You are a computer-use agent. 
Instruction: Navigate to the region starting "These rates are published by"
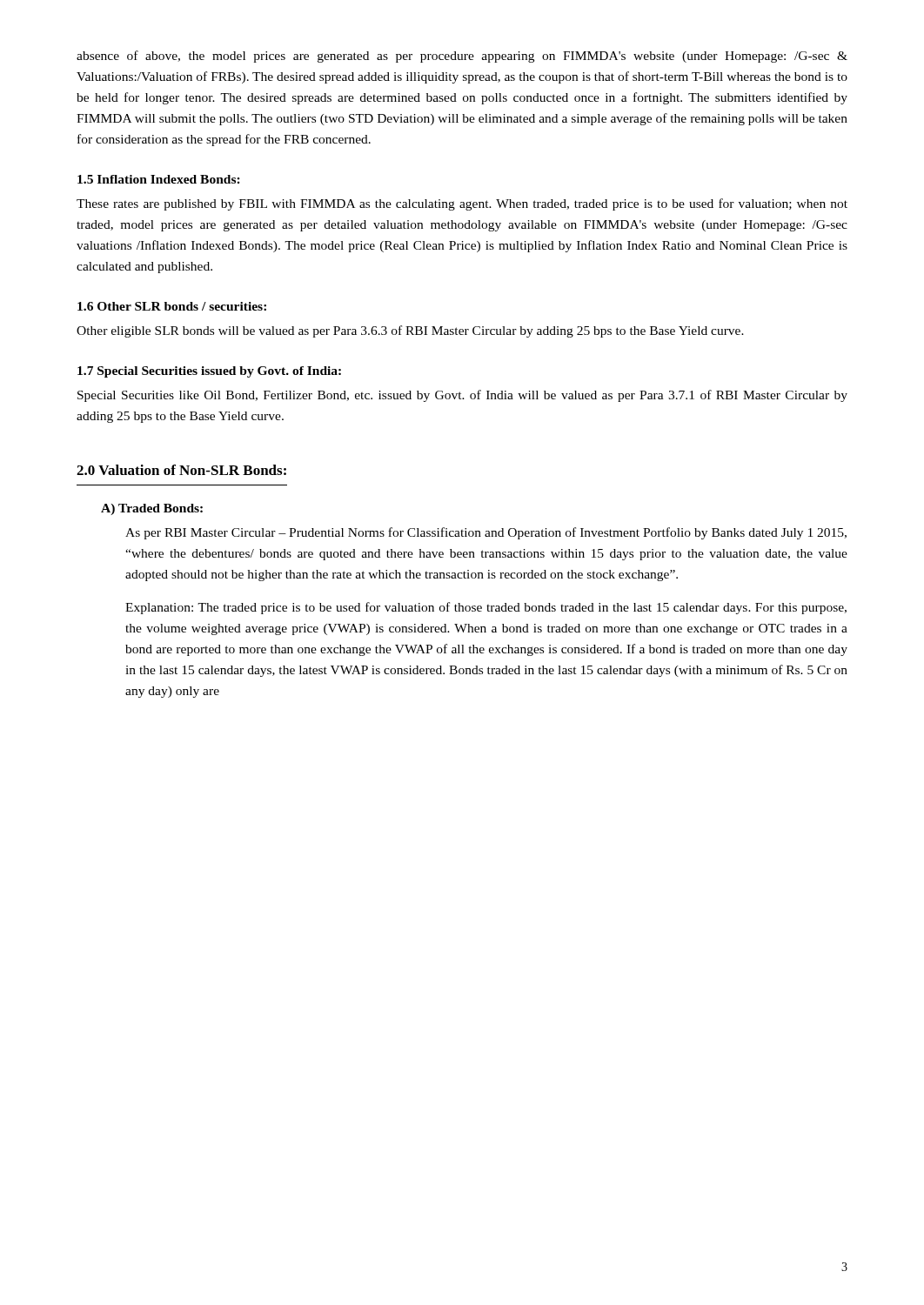(462, 235)
